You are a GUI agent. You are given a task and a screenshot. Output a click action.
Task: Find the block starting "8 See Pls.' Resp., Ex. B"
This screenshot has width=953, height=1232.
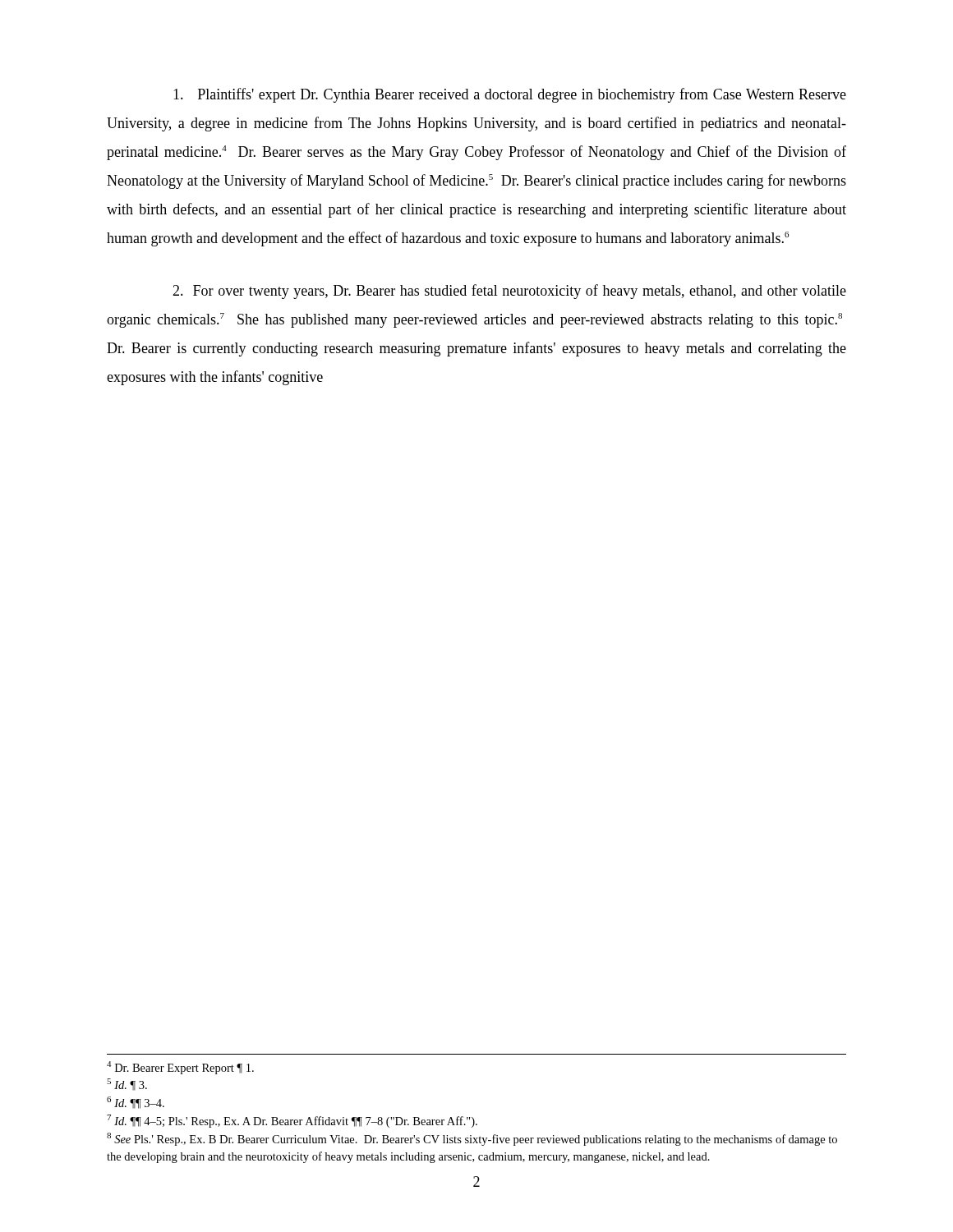[472, 1147]
